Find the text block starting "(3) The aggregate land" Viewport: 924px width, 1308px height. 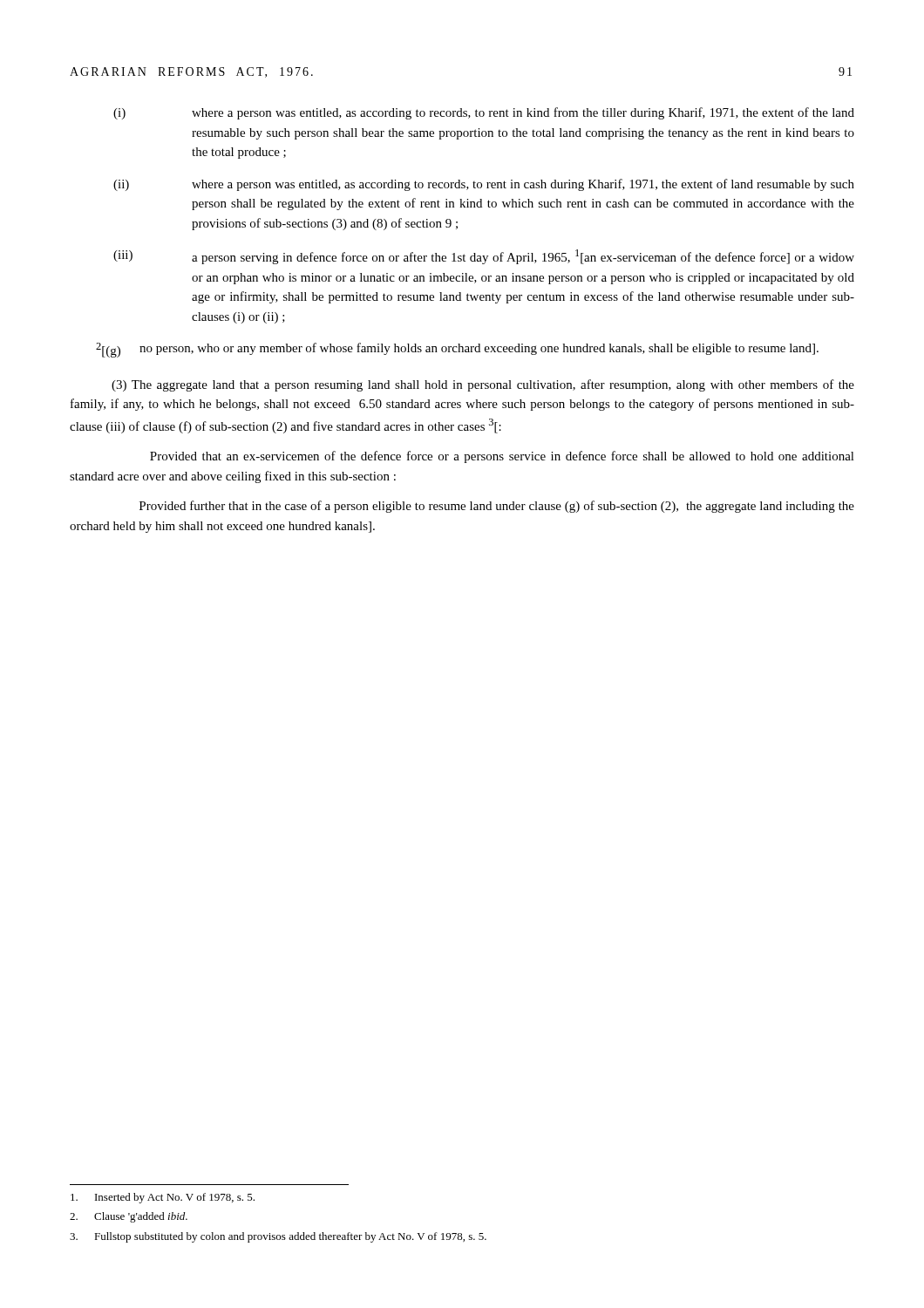(x=462, y=405)
